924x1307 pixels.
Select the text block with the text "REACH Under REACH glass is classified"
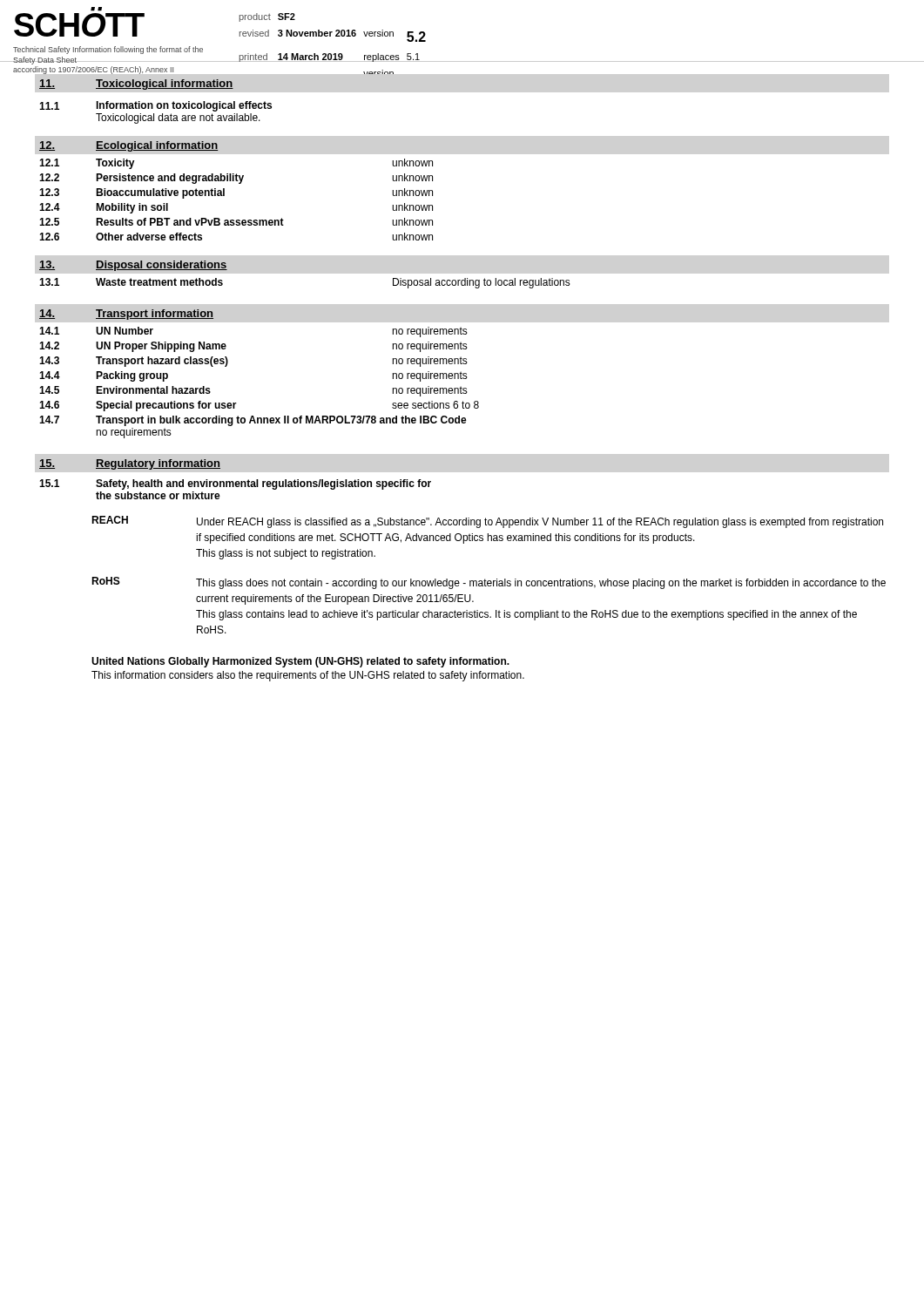pos(490,538)
